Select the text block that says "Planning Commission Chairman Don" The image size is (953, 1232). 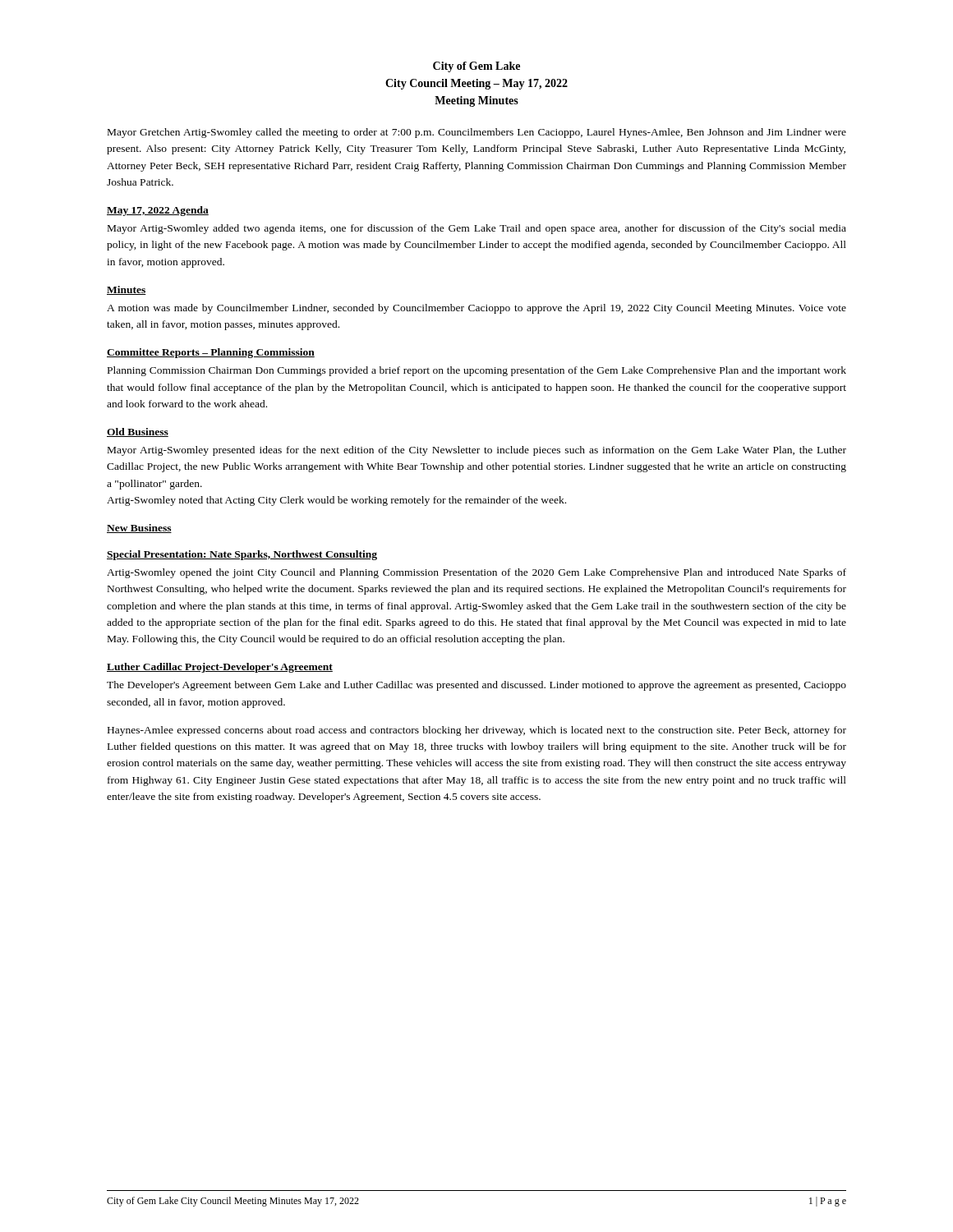click(x=476, y=387)
